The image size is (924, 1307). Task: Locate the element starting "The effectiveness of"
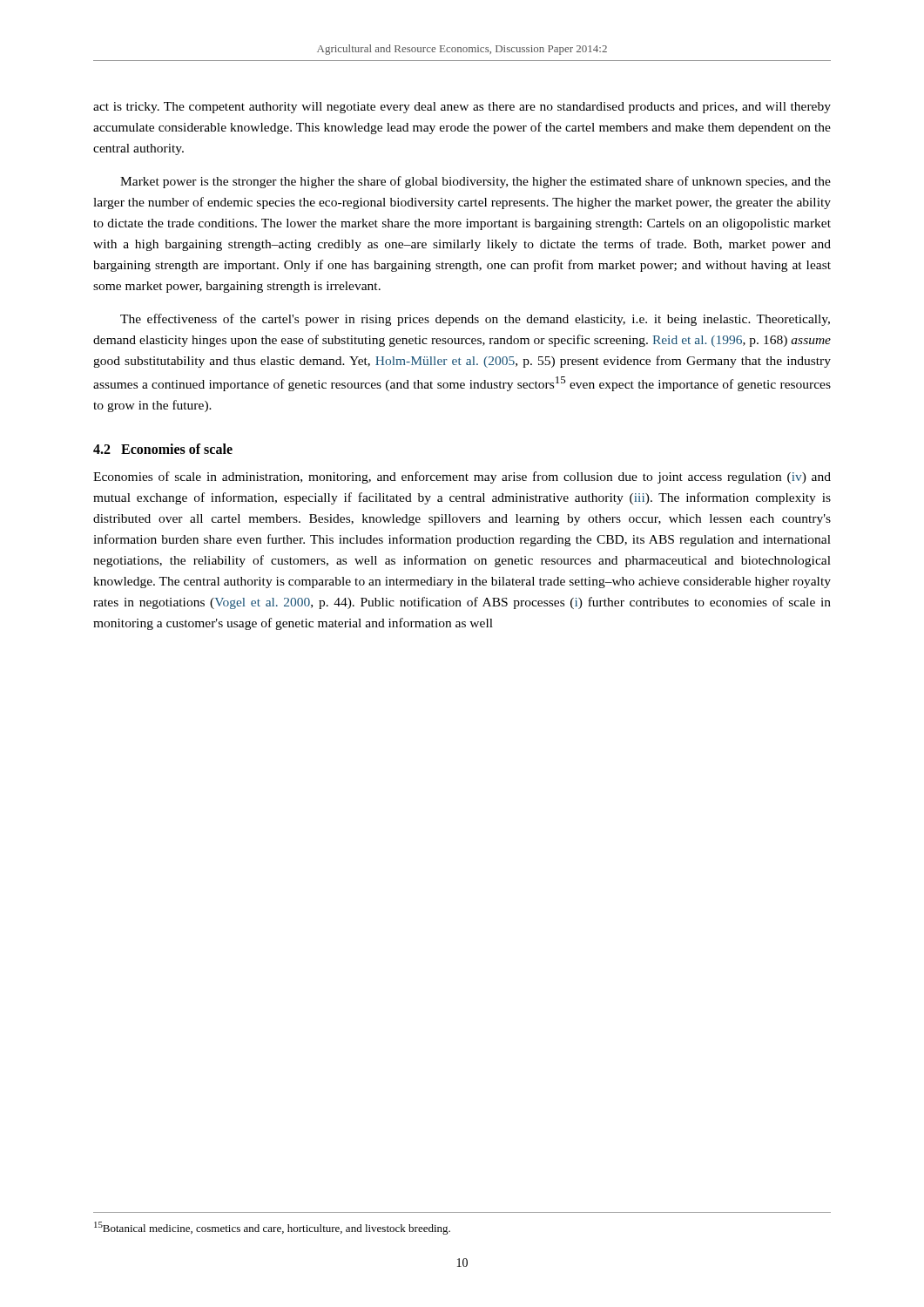point(462,362)
